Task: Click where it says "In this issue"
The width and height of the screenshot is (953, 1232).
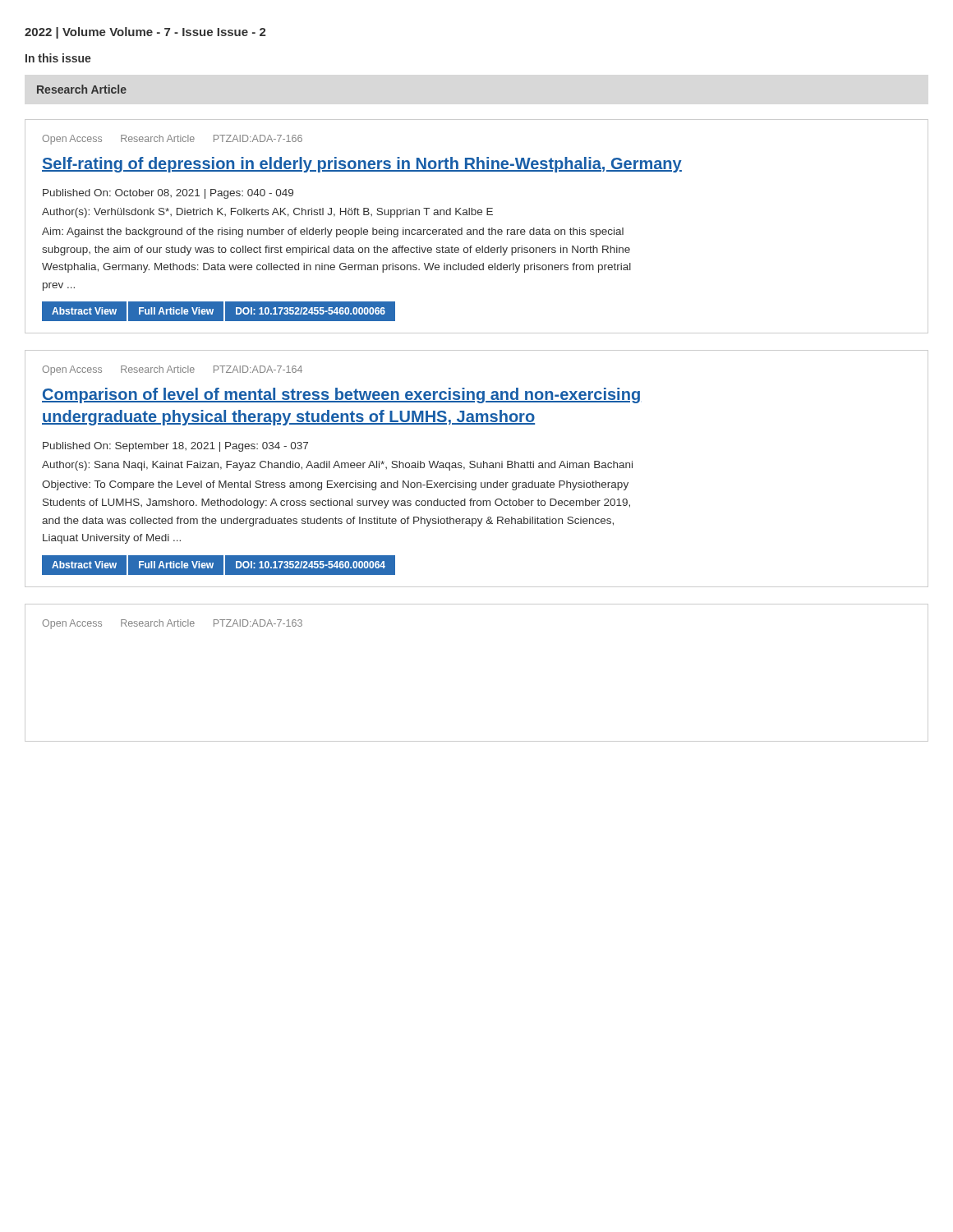Action: pyautogui.click(x=58, y=58)
